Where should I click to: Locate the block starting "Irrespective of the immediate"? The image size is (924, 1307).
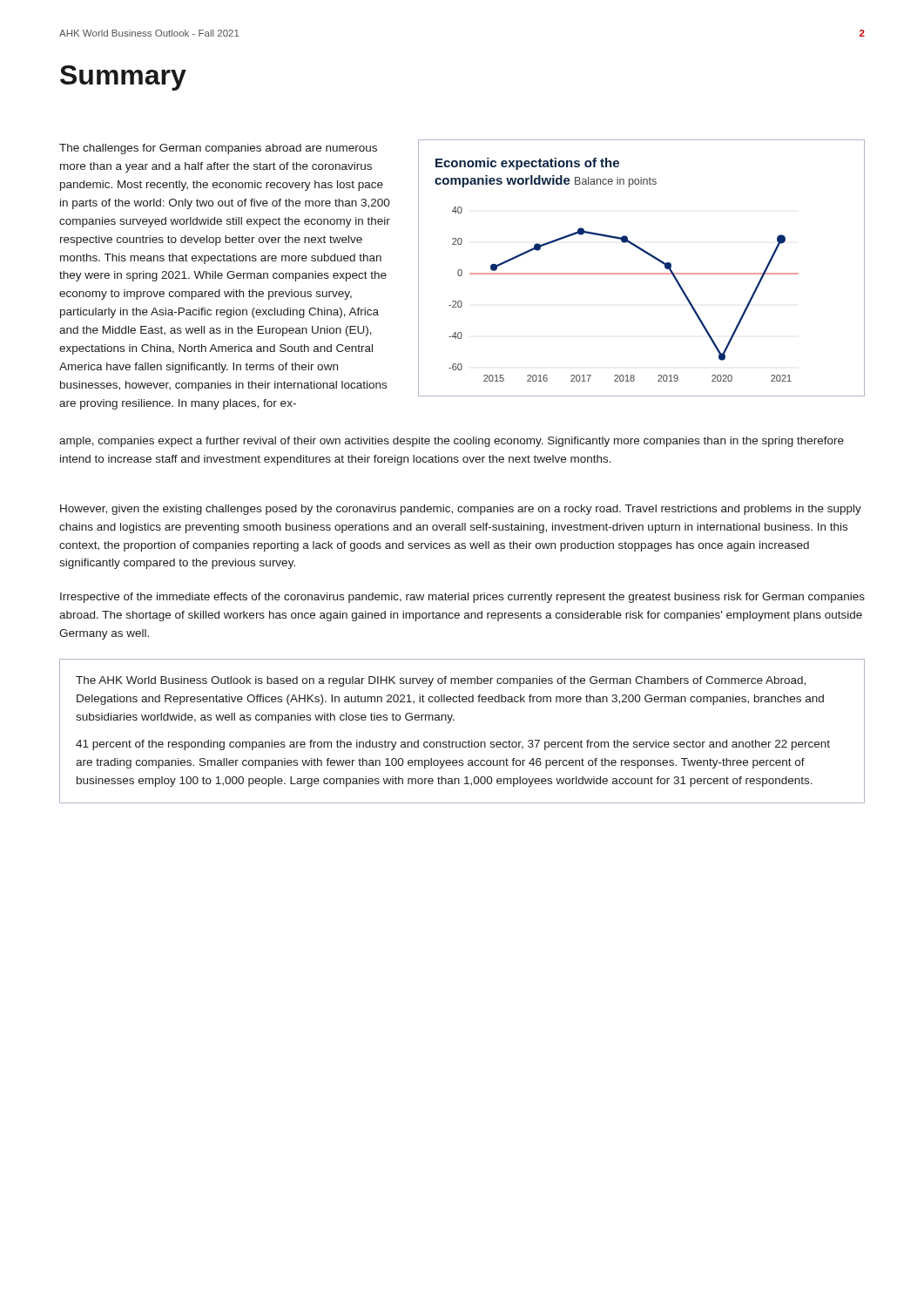tap(462, 615)
